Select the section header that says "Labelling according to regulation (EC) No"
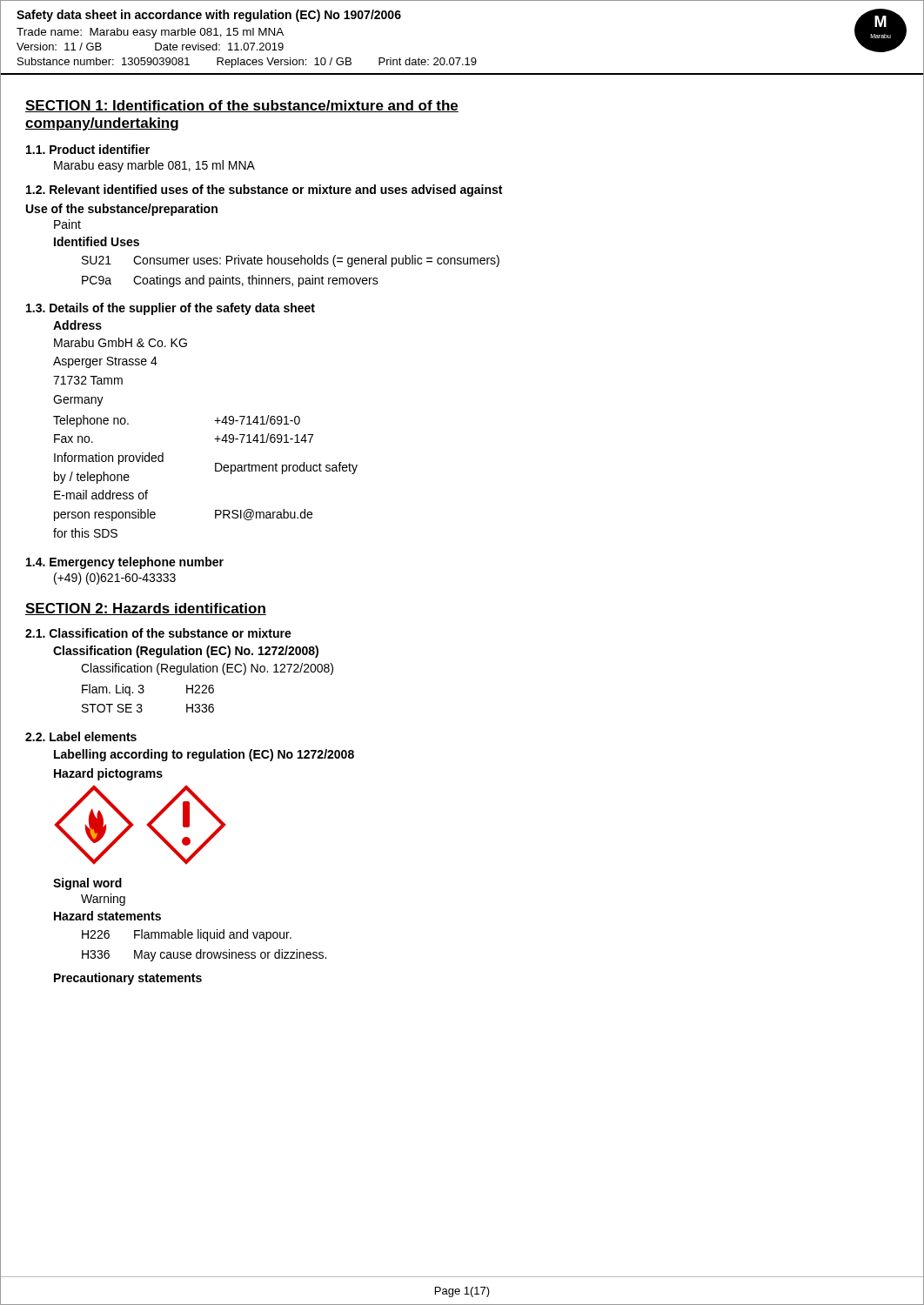 (x=204, y=755)
